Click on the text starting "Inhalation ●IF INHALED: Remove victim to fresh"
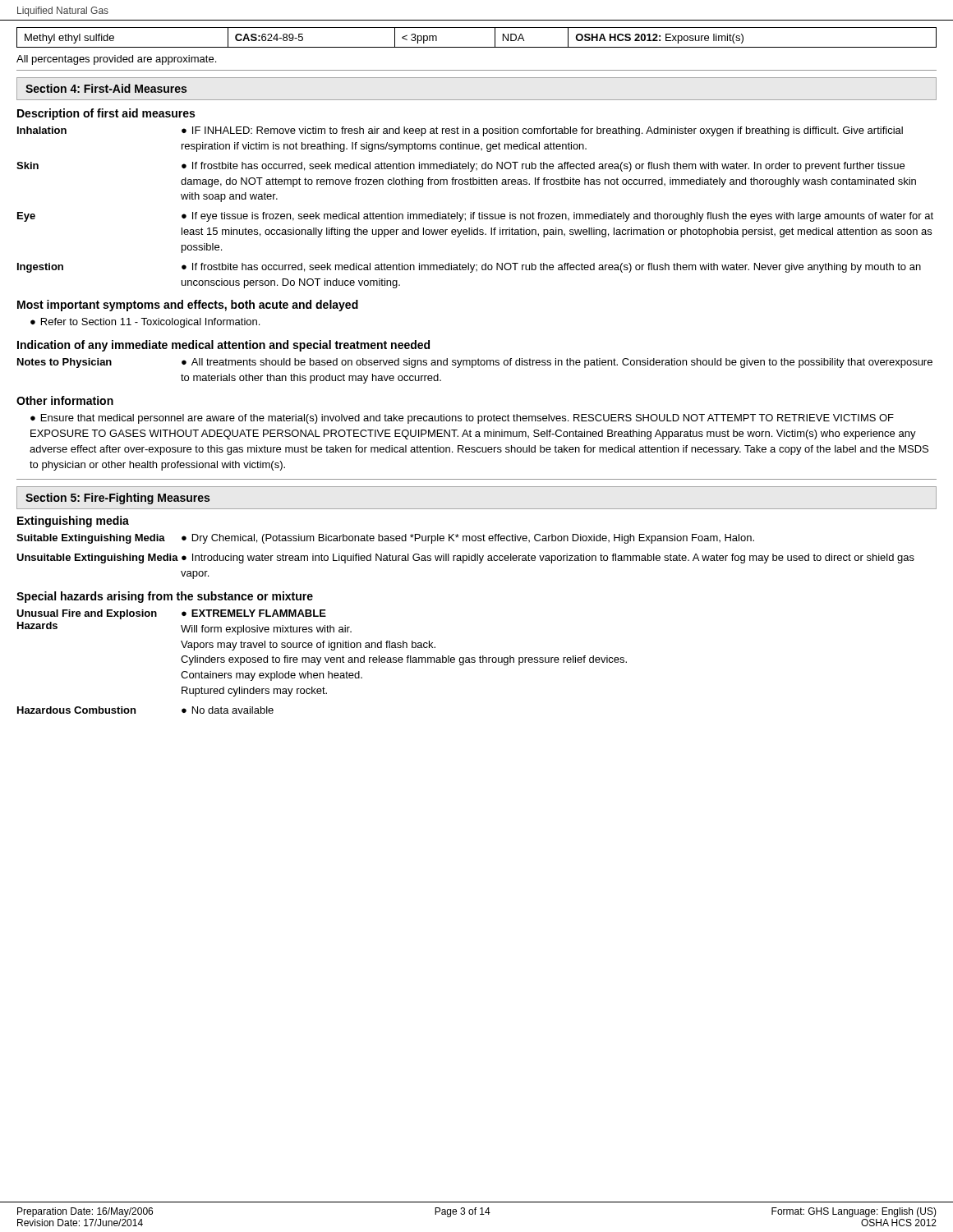This screenshot has height=1232, width=953. point(476,139)
